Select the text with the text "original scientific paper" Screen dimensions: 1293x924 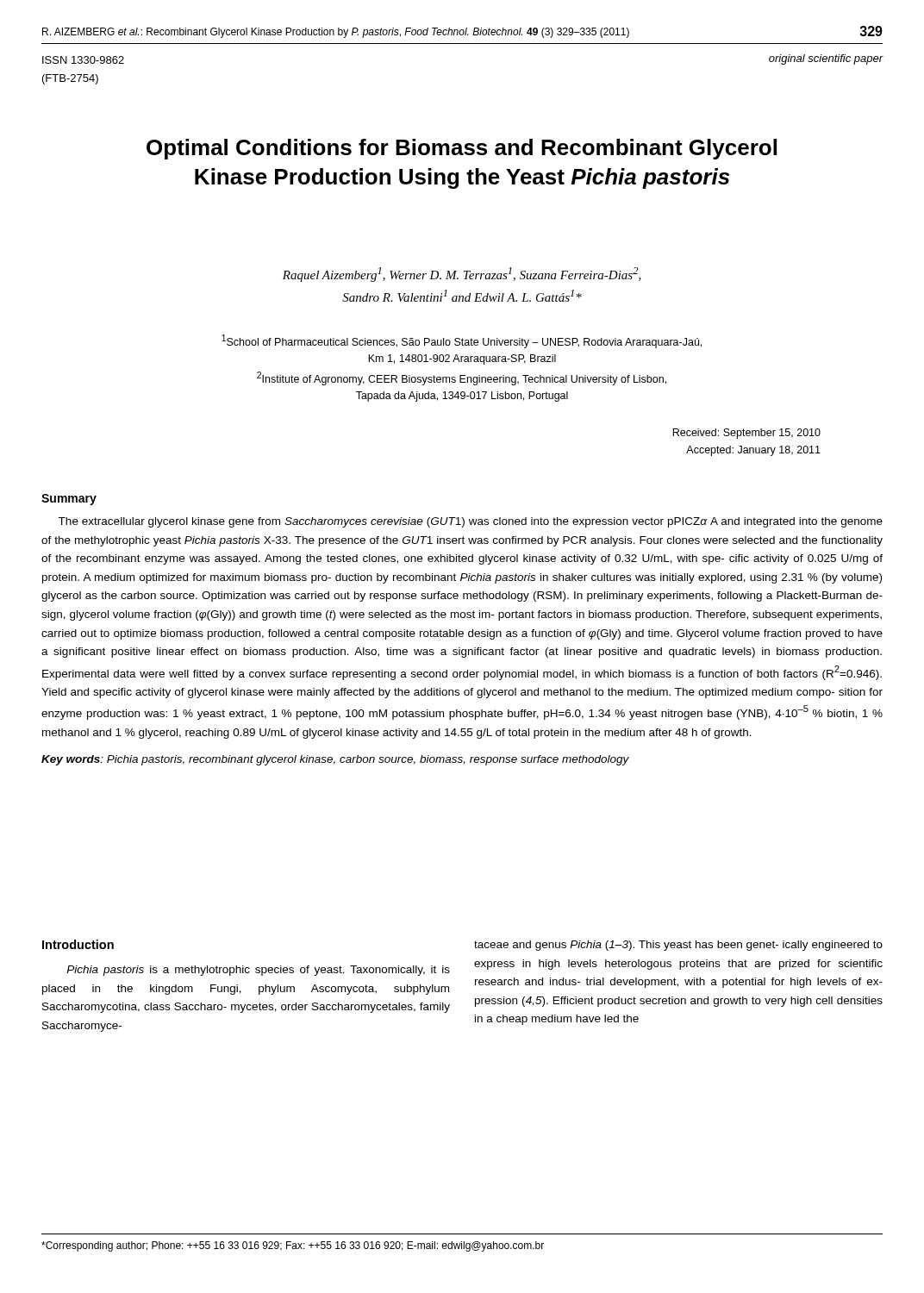point(826,58)
